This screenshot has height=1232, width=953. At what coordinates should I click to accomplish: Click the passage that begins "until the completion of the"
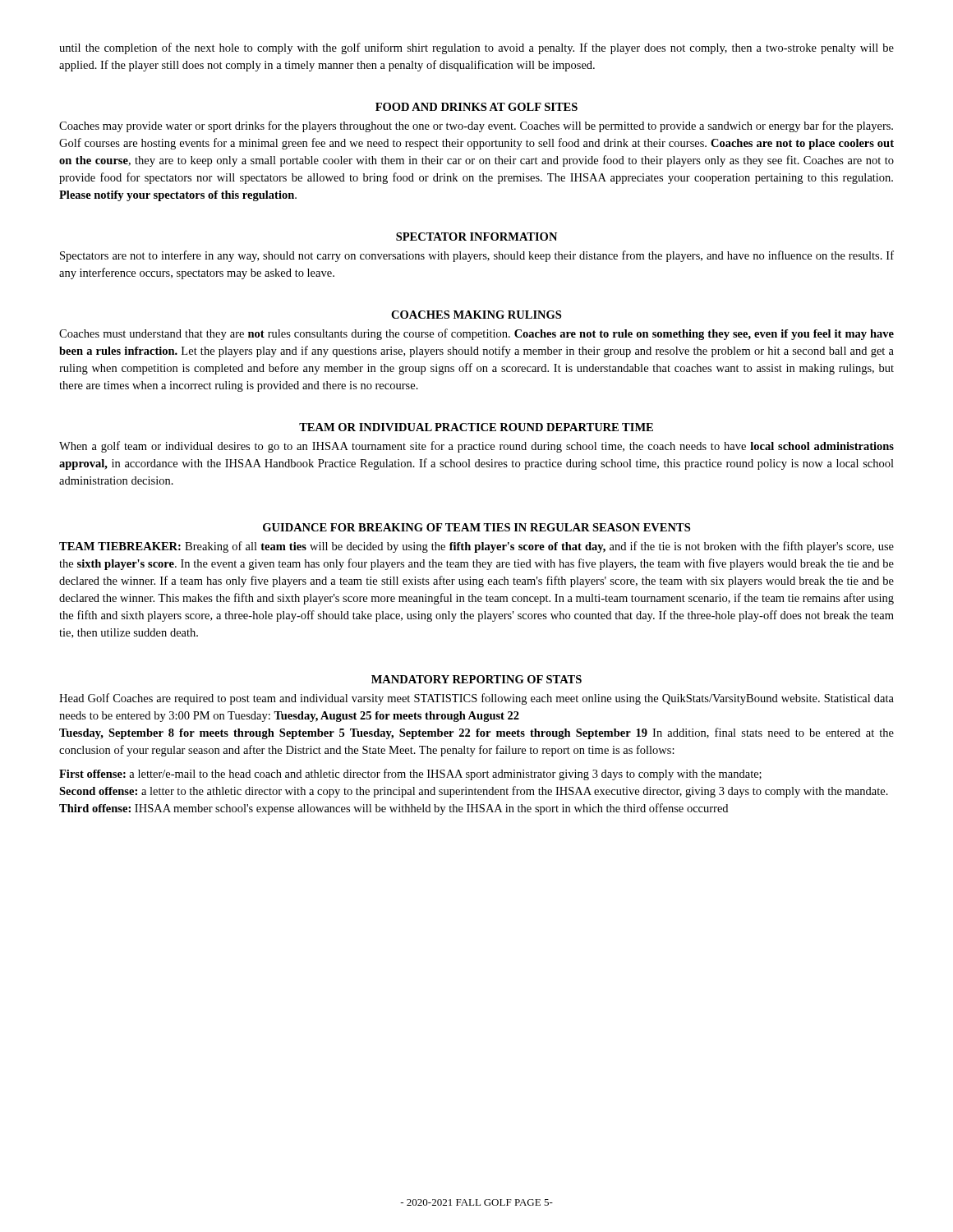point(476,56)
